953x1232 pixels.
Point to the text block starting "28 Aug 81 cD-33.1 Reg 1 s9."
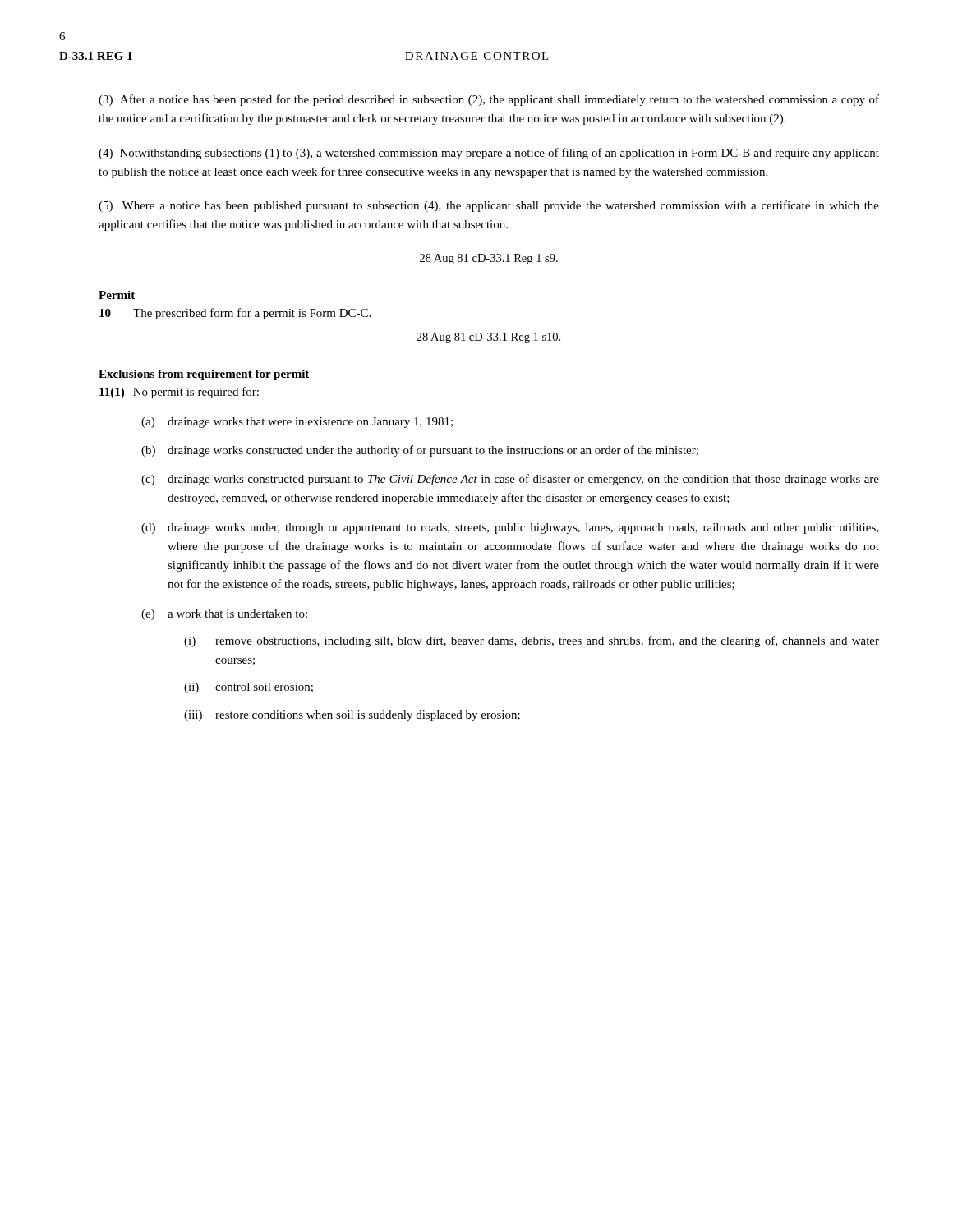point(489,257)
